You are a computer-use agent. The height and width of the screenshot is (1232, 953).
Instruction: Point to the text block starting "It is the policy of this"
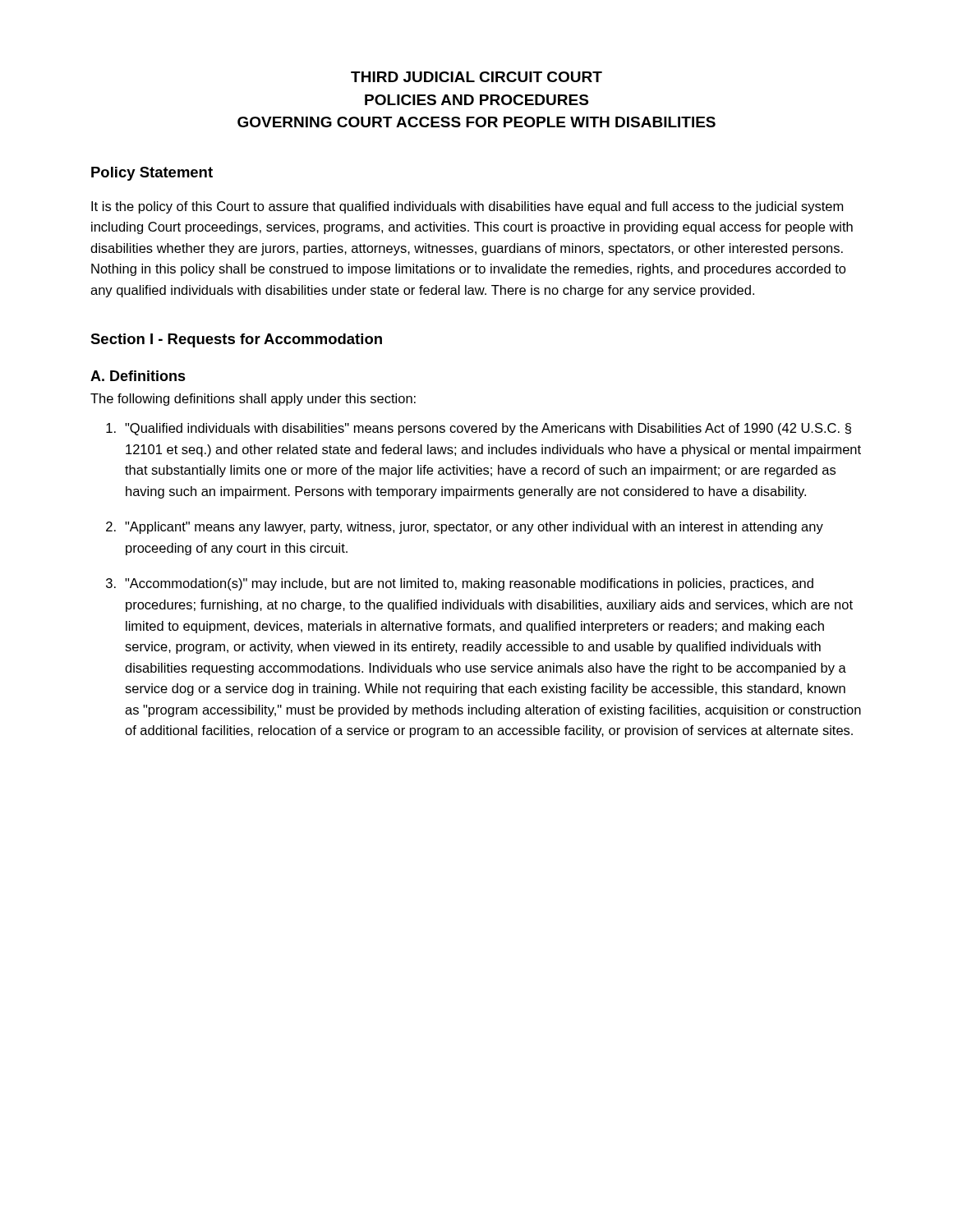(472, 248)
